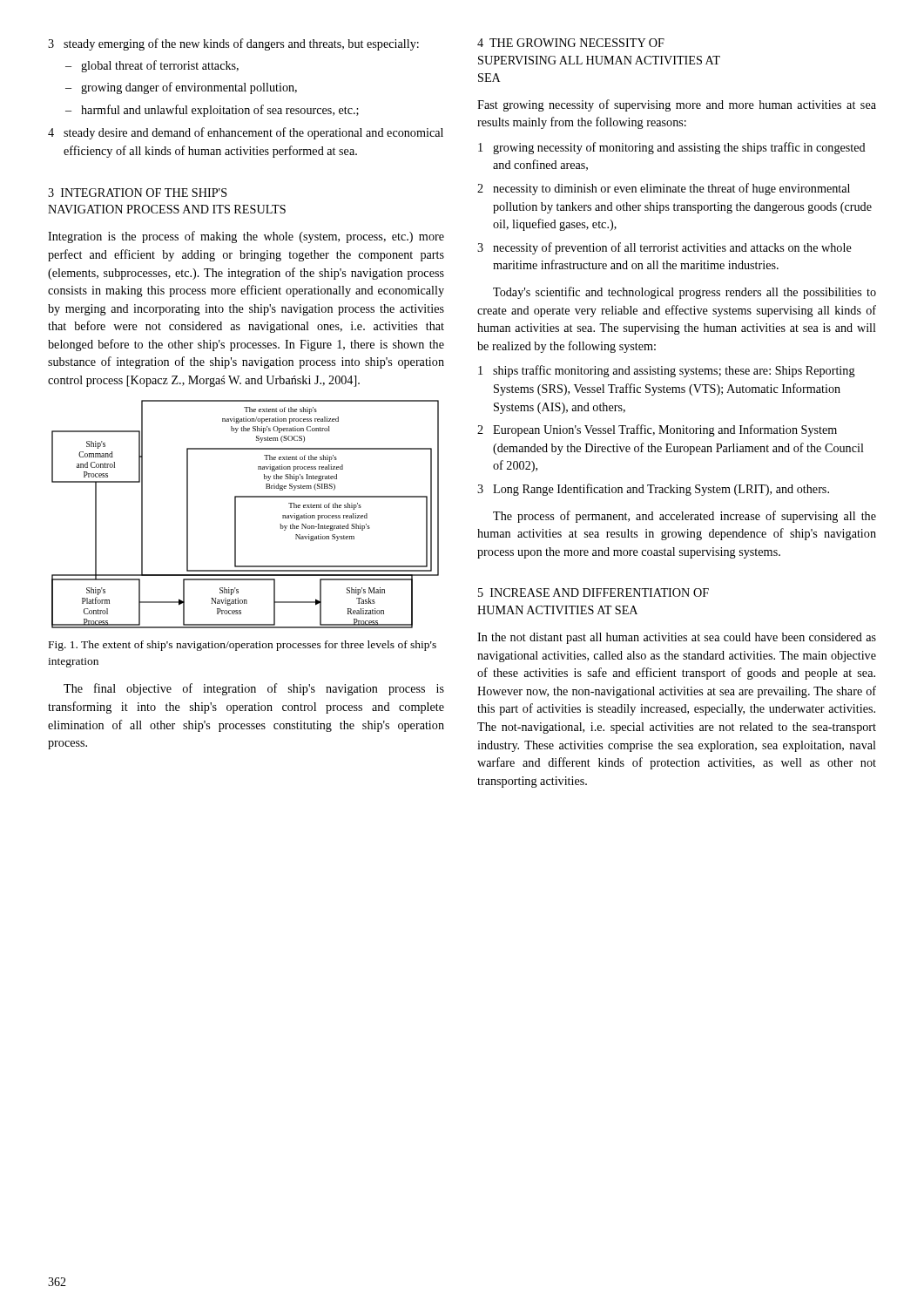Find the block on this page that starts "1 ships traffic monitoring and assisting systems; these"

tap(677, 389)
